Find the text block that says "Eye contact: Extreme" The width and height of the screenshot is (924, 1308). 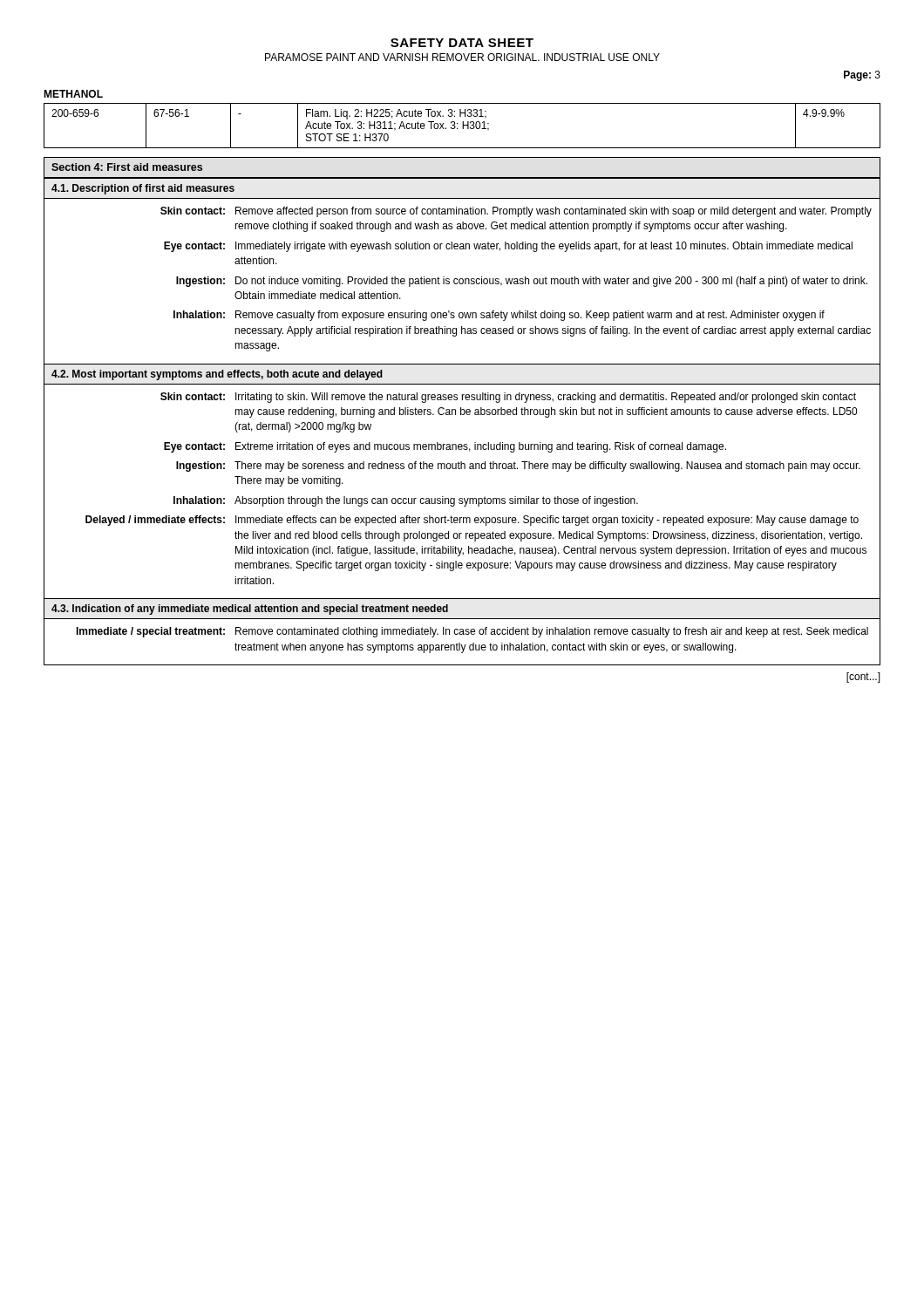(x=462, y=447)
